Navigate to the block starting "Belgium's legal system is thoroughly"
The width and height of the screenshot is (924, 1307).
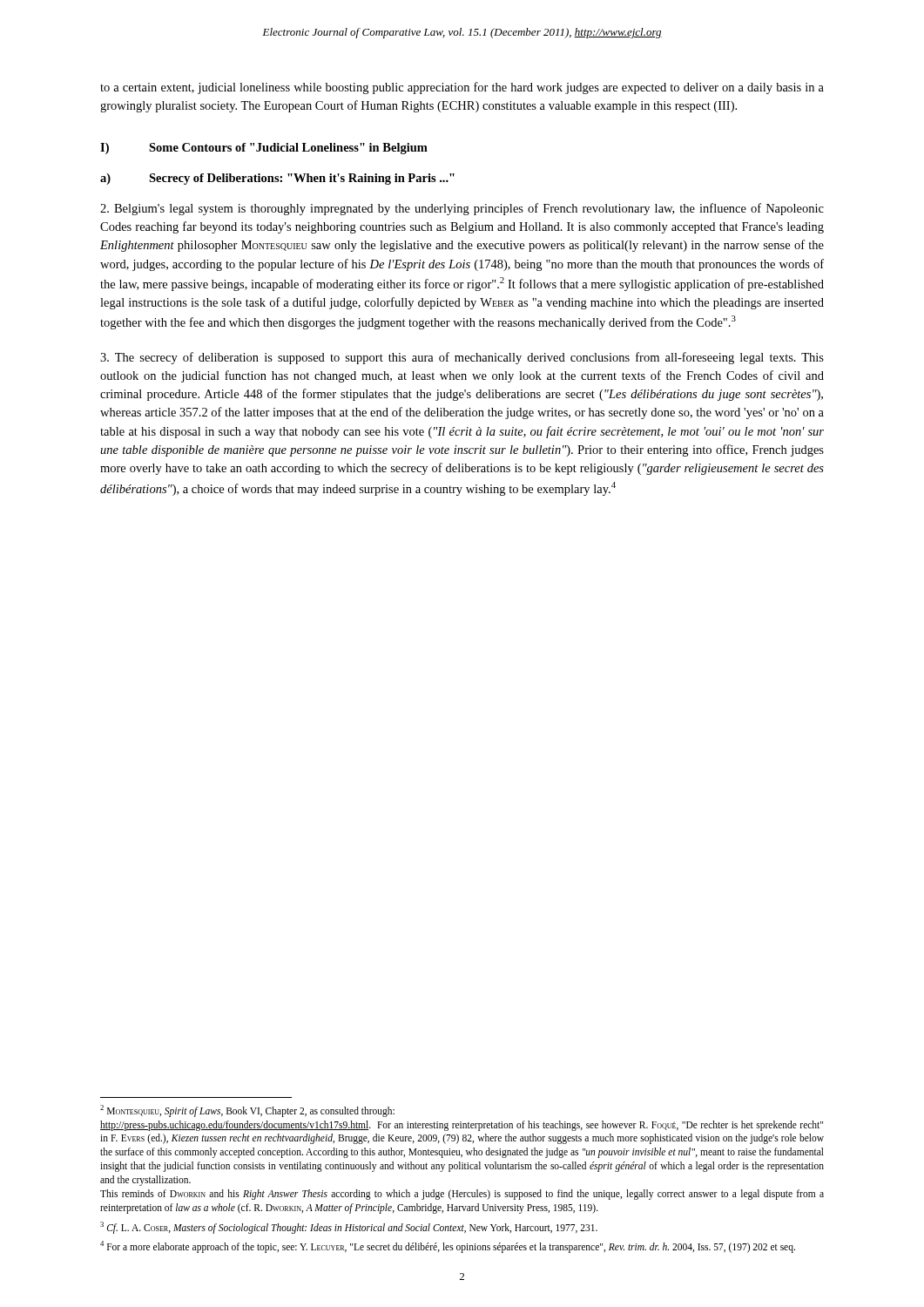462,265
